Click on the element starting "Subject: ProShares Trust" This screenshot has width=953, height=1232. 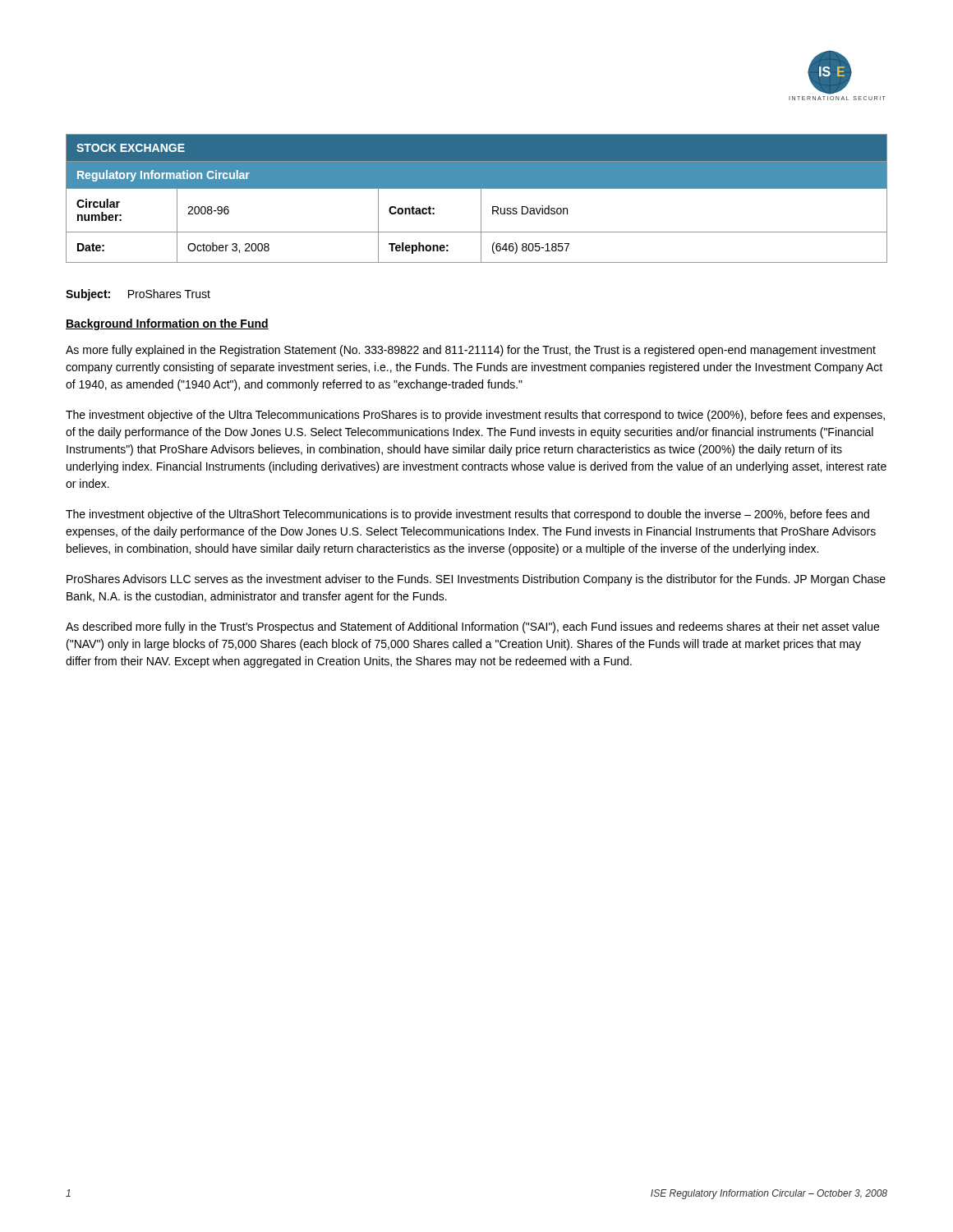point(138,294)
